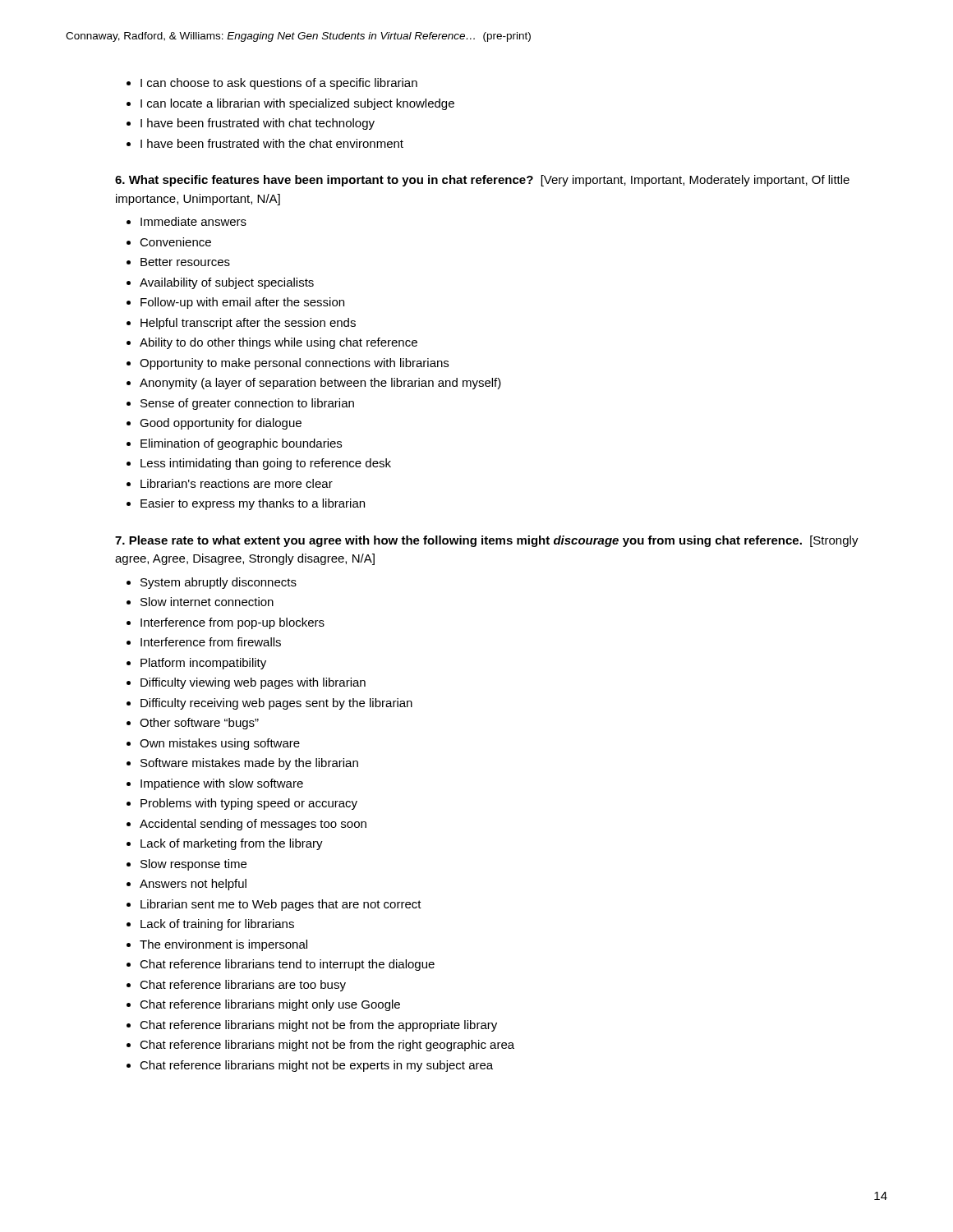Select the list item with the text "Own mistakes using"
The width and height of the screenshot is (953, 1232).
(x=220, y=742)
